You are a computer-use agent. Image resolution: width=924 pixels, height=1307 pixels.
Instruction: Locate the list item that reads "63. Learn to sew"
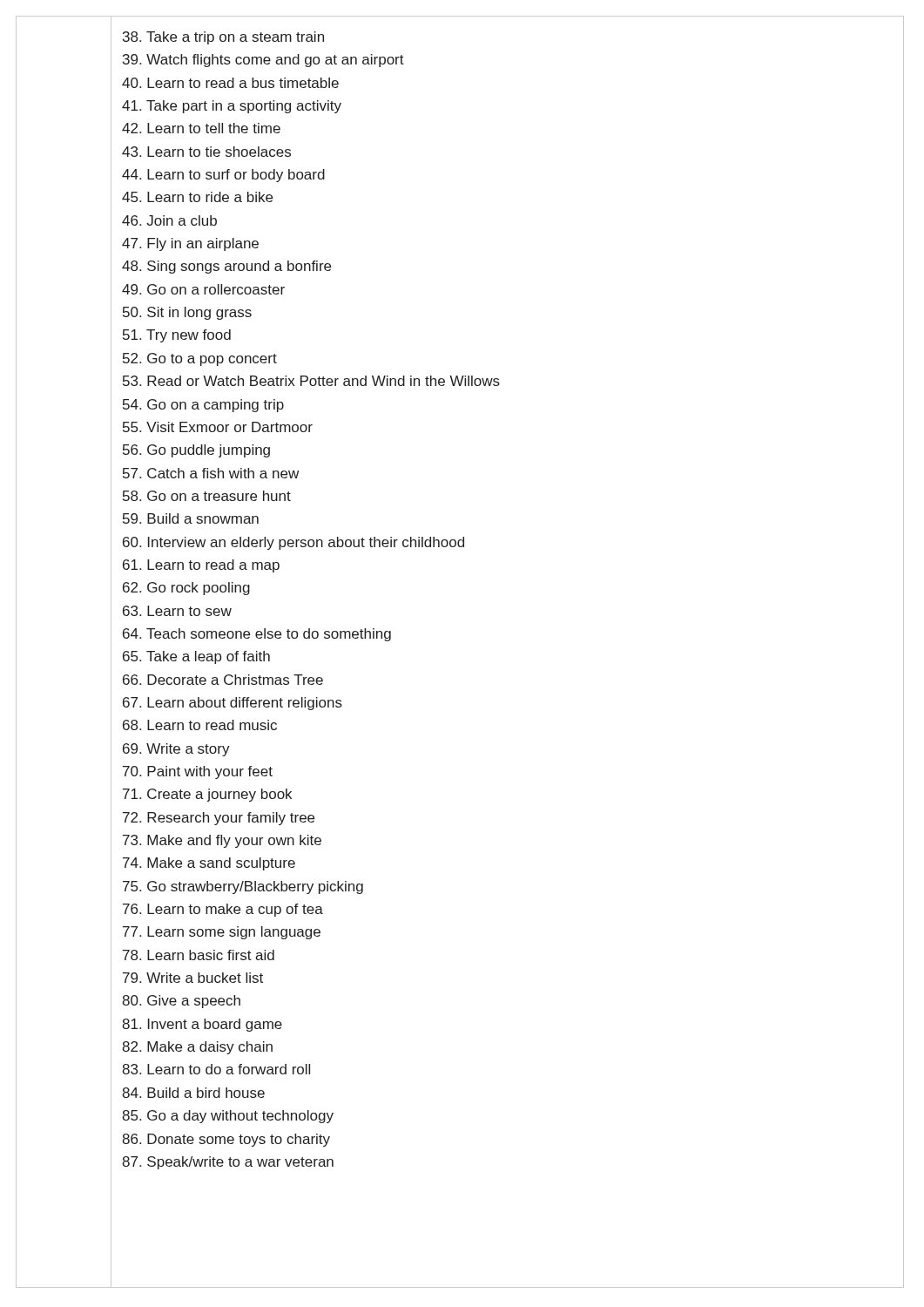(177, 611)
